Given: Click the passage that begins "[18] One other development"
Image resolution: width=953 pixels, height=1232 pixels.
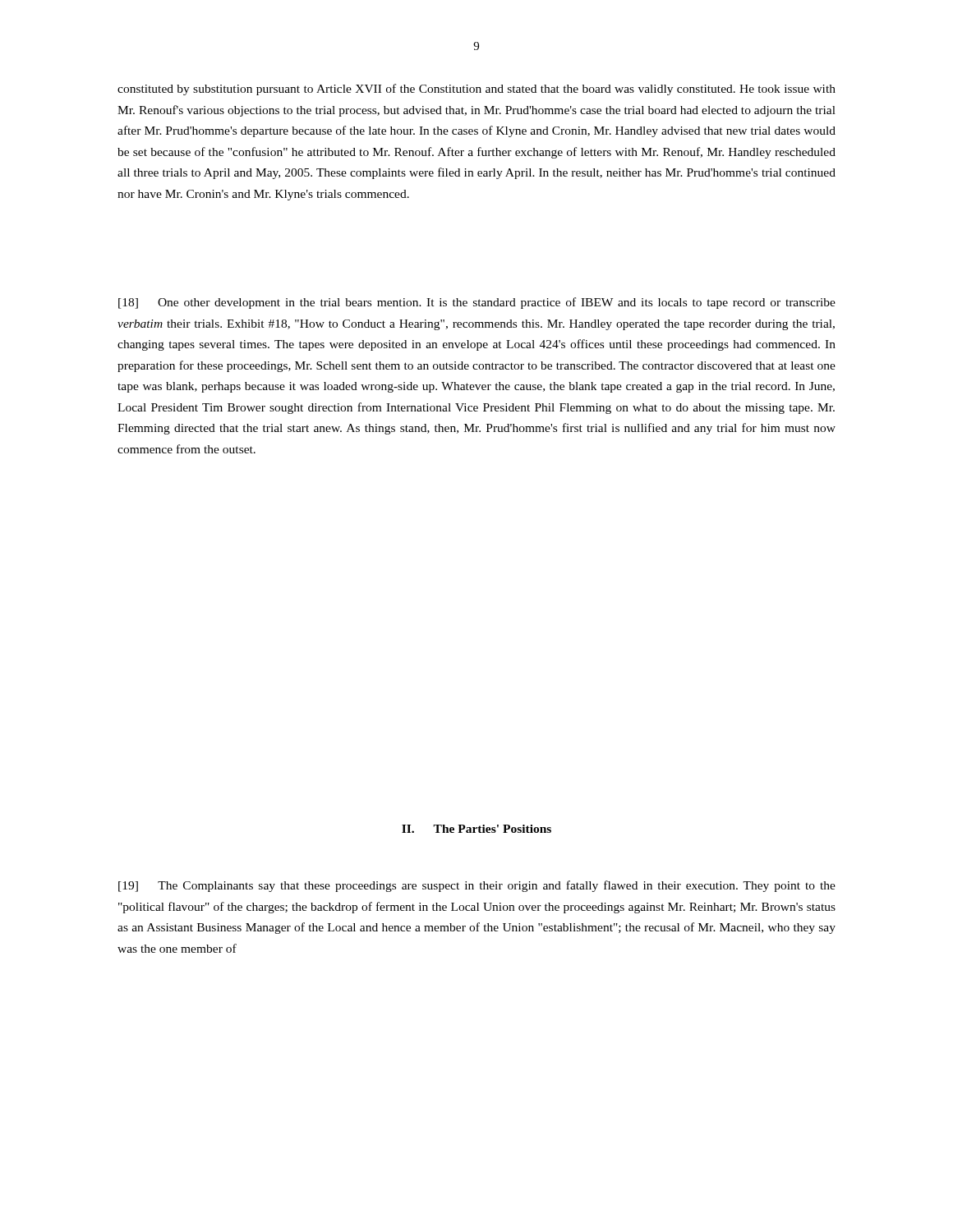Looking at the screenshot, I should pyautogui.click(x=476, y=375).
